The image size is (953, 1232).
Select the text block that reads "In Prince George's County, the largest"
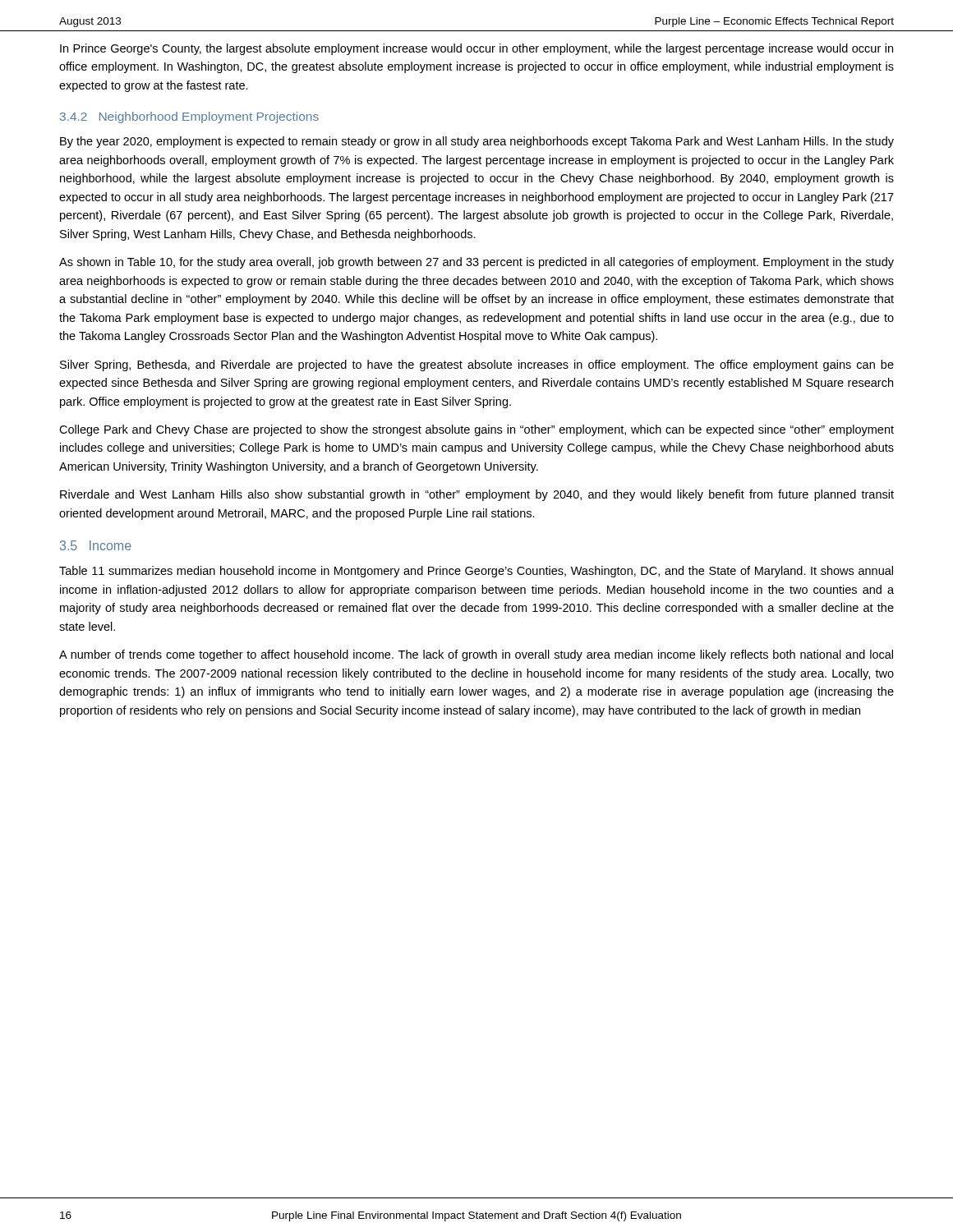tap(476, 67)
